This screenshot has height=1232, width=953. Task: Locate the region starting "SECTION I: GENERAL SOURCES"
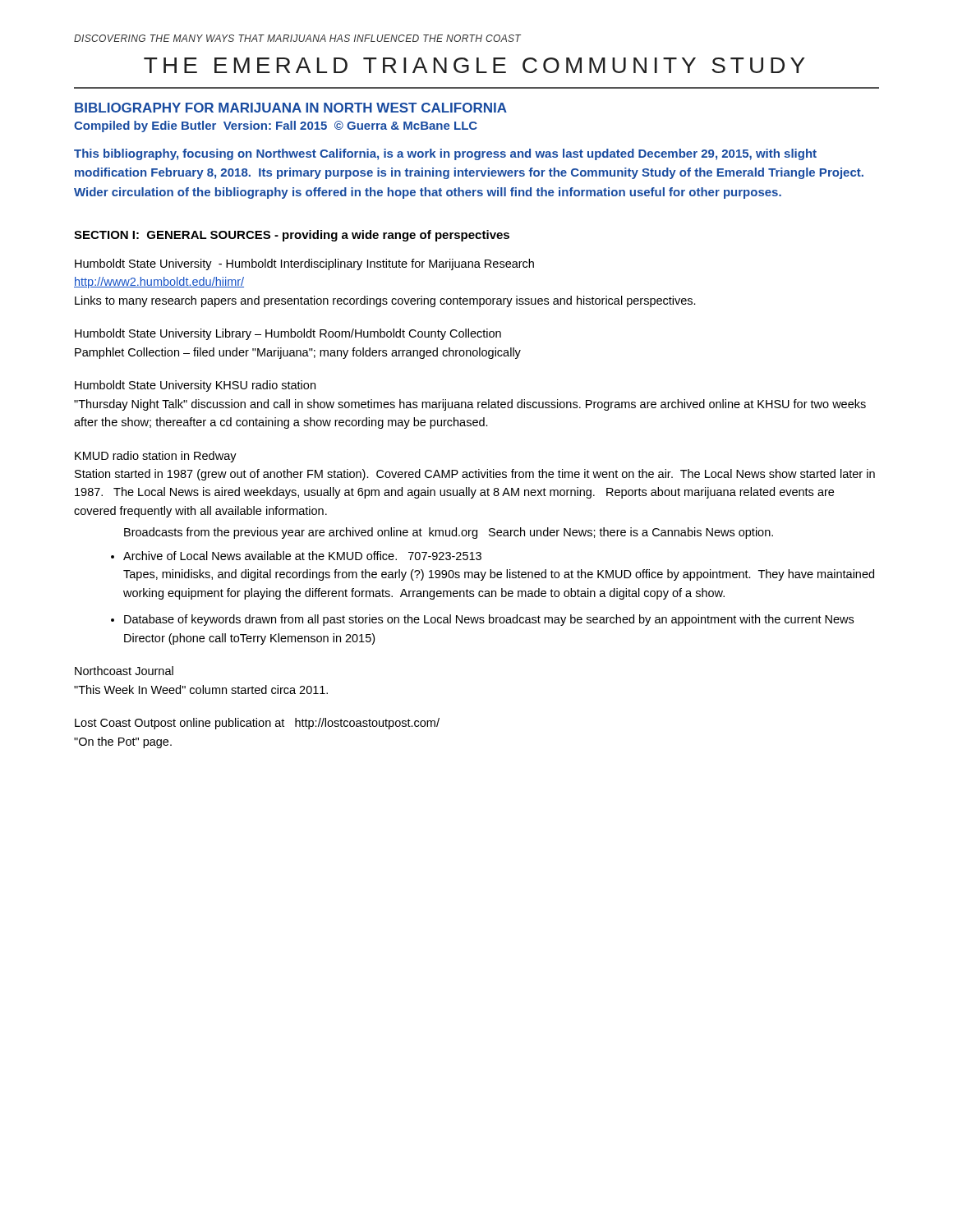(x=292, y=234)
